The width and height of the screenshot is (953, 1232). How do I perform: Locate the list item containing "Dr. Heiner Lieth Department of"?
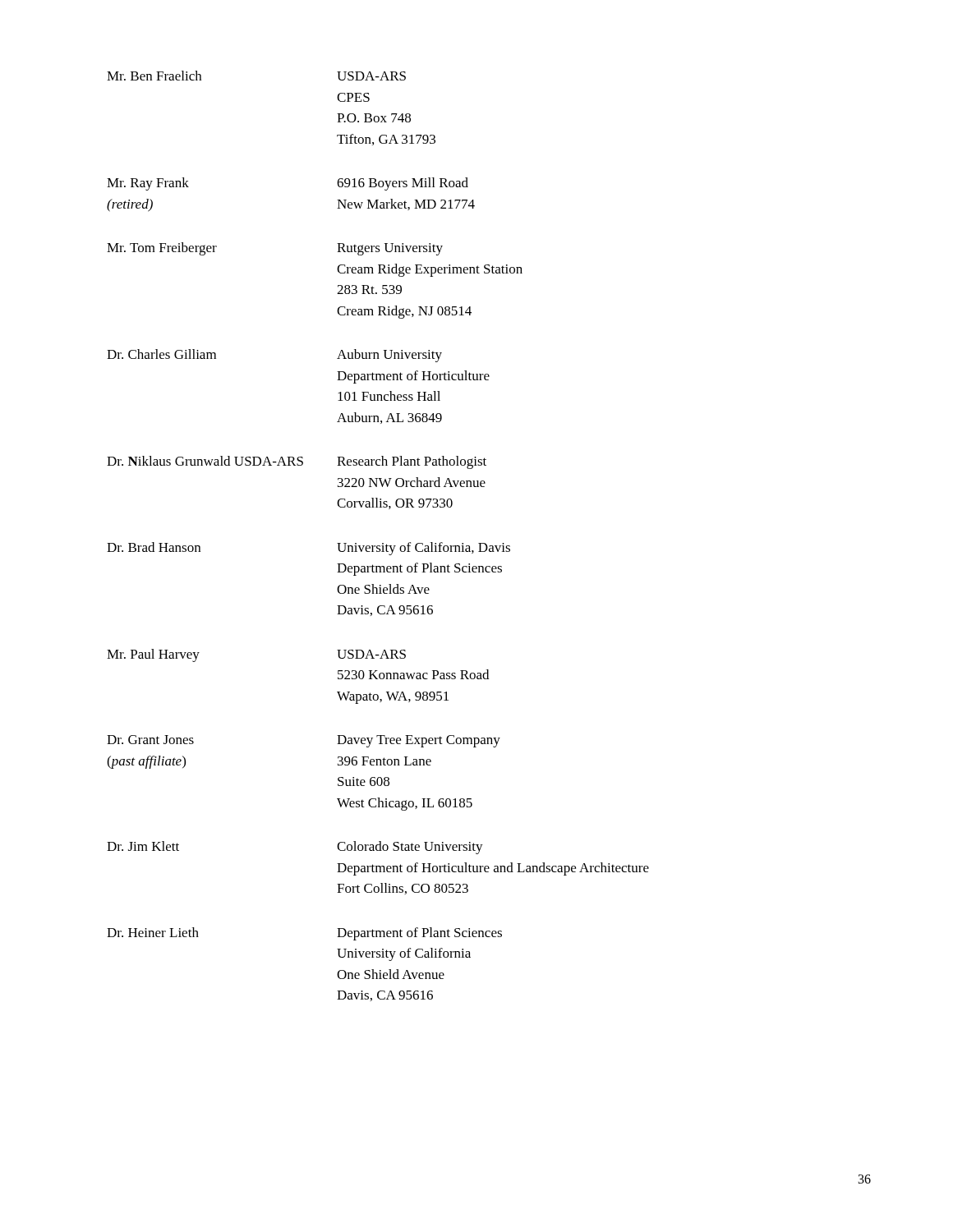coord(464,964)
